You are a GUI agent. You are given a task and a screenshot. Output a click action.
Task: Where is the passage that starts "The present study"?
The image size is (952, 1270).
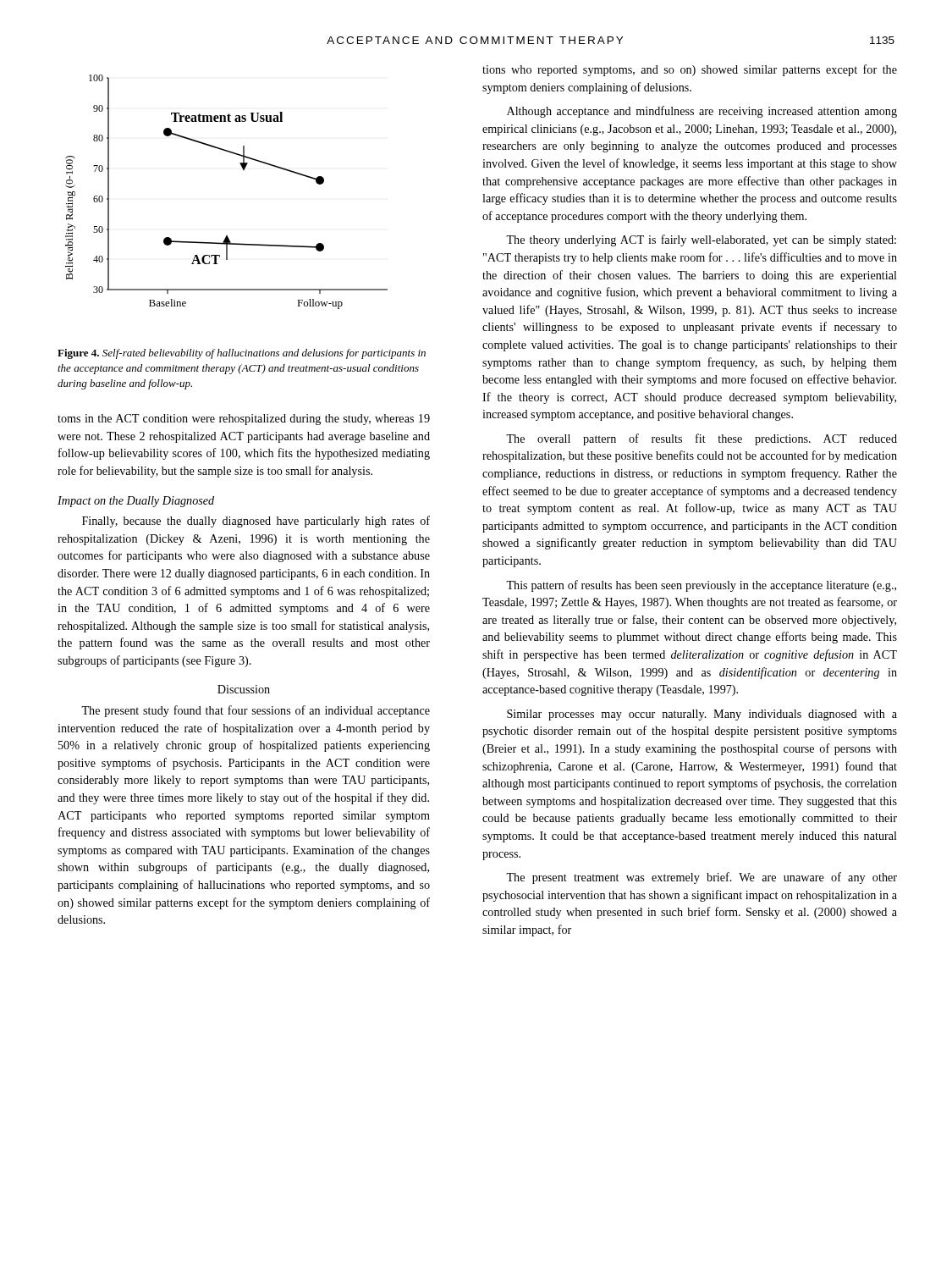click(x=244, y=815)
